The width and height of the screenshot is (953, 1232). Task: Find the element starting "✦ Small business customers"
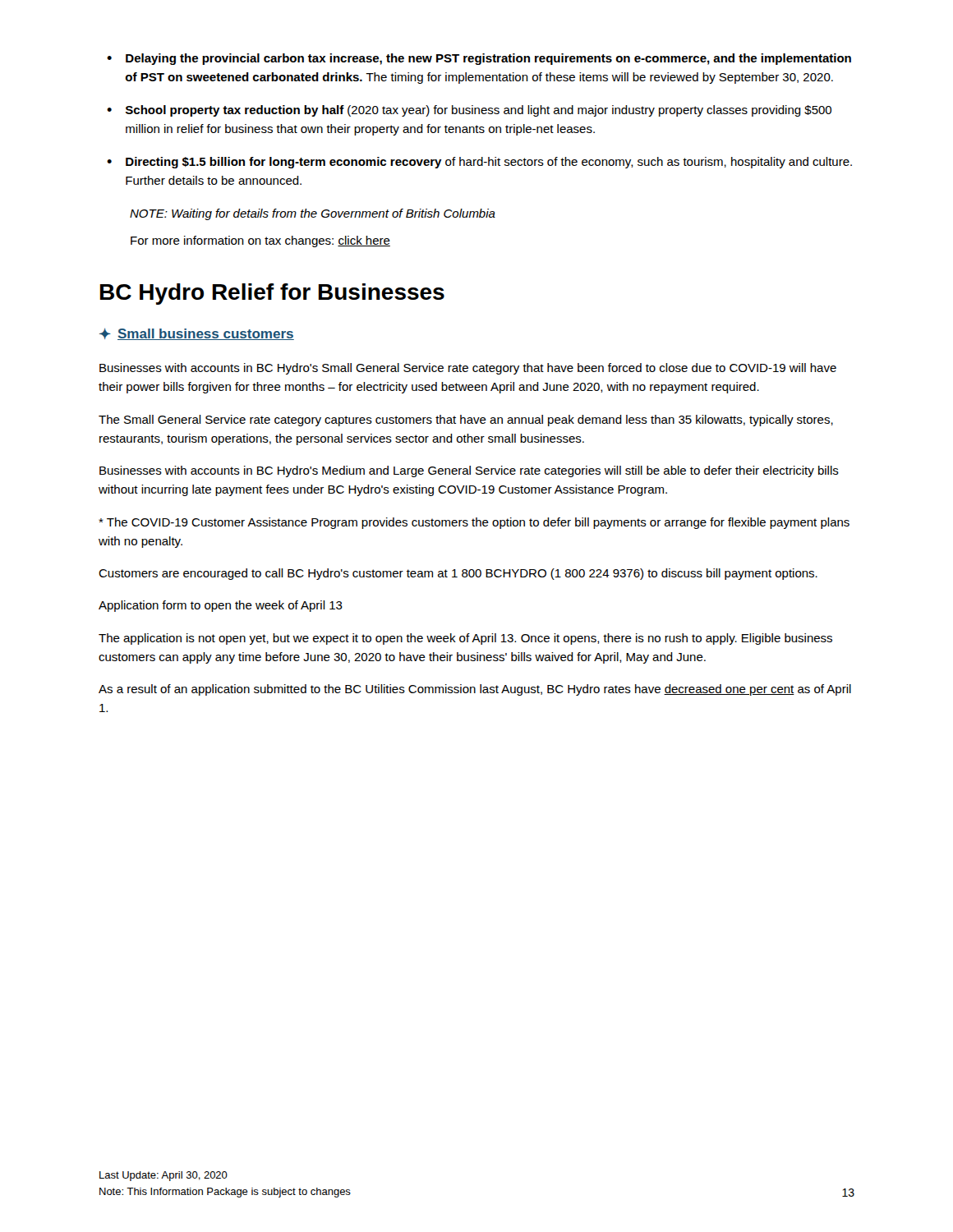[x=196, y=334]
